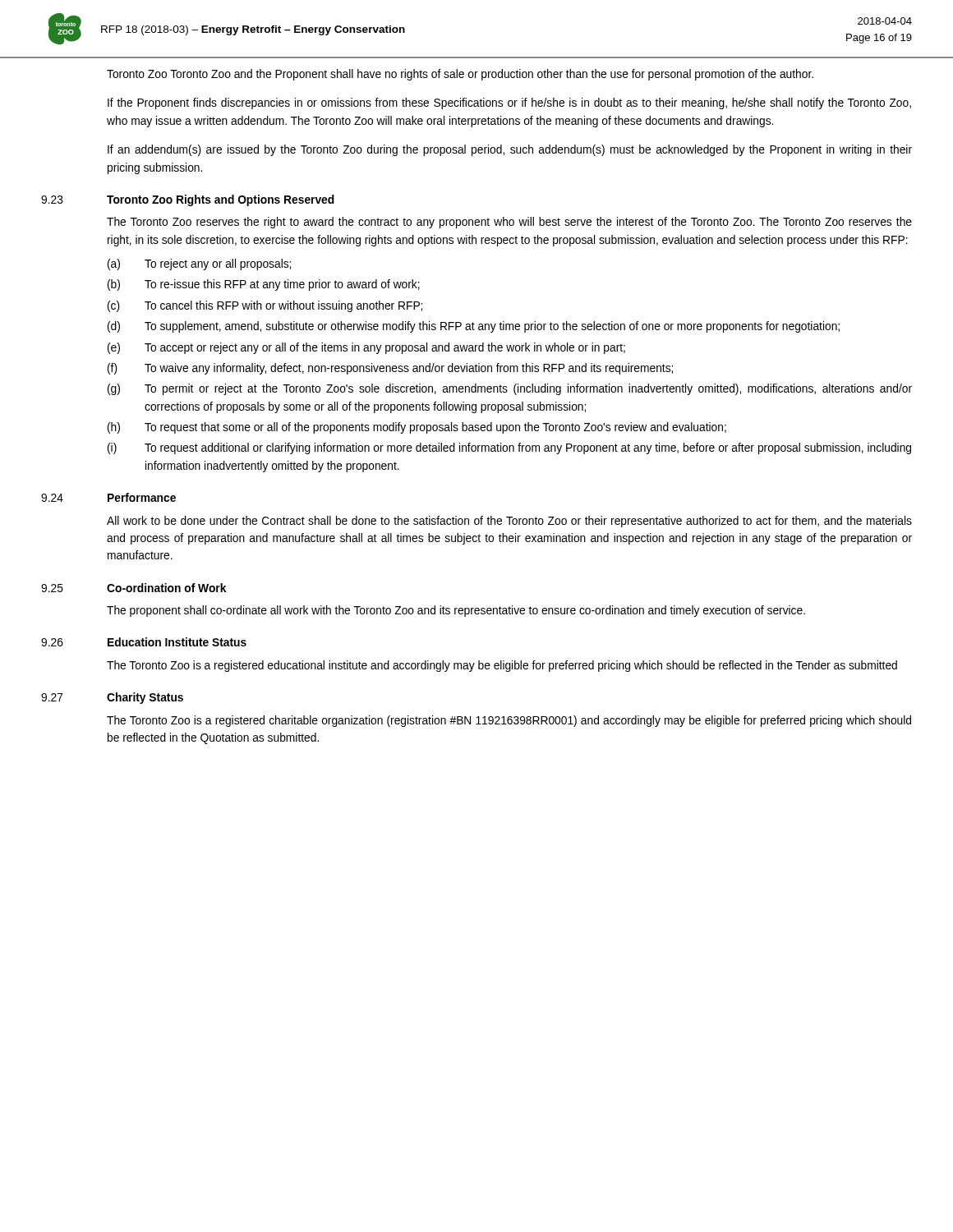
Task: Find the element starting "The proponent shall"
Action: (456, 611)
